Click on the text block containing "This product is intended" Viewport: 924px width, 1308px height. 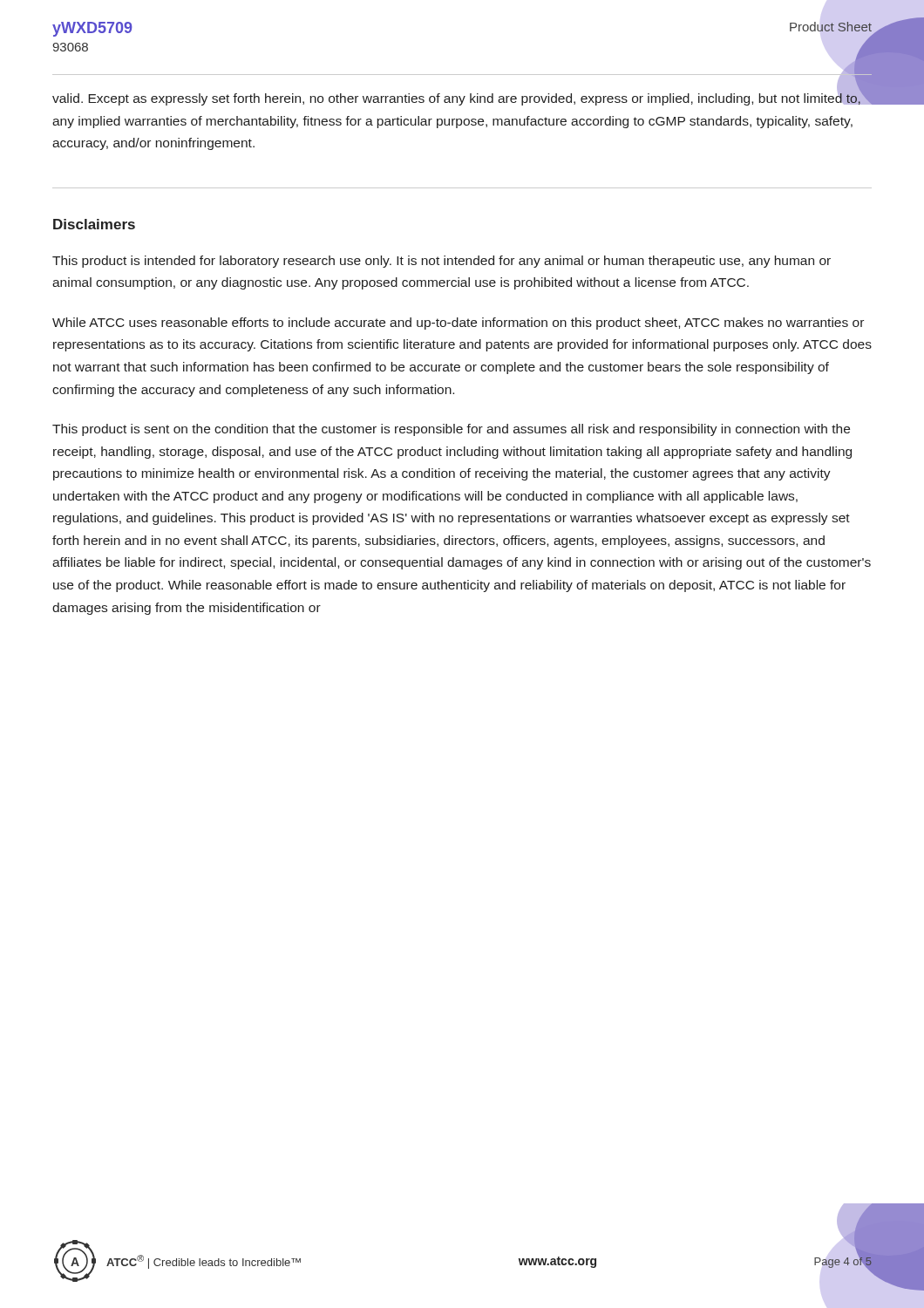point(442,271)
